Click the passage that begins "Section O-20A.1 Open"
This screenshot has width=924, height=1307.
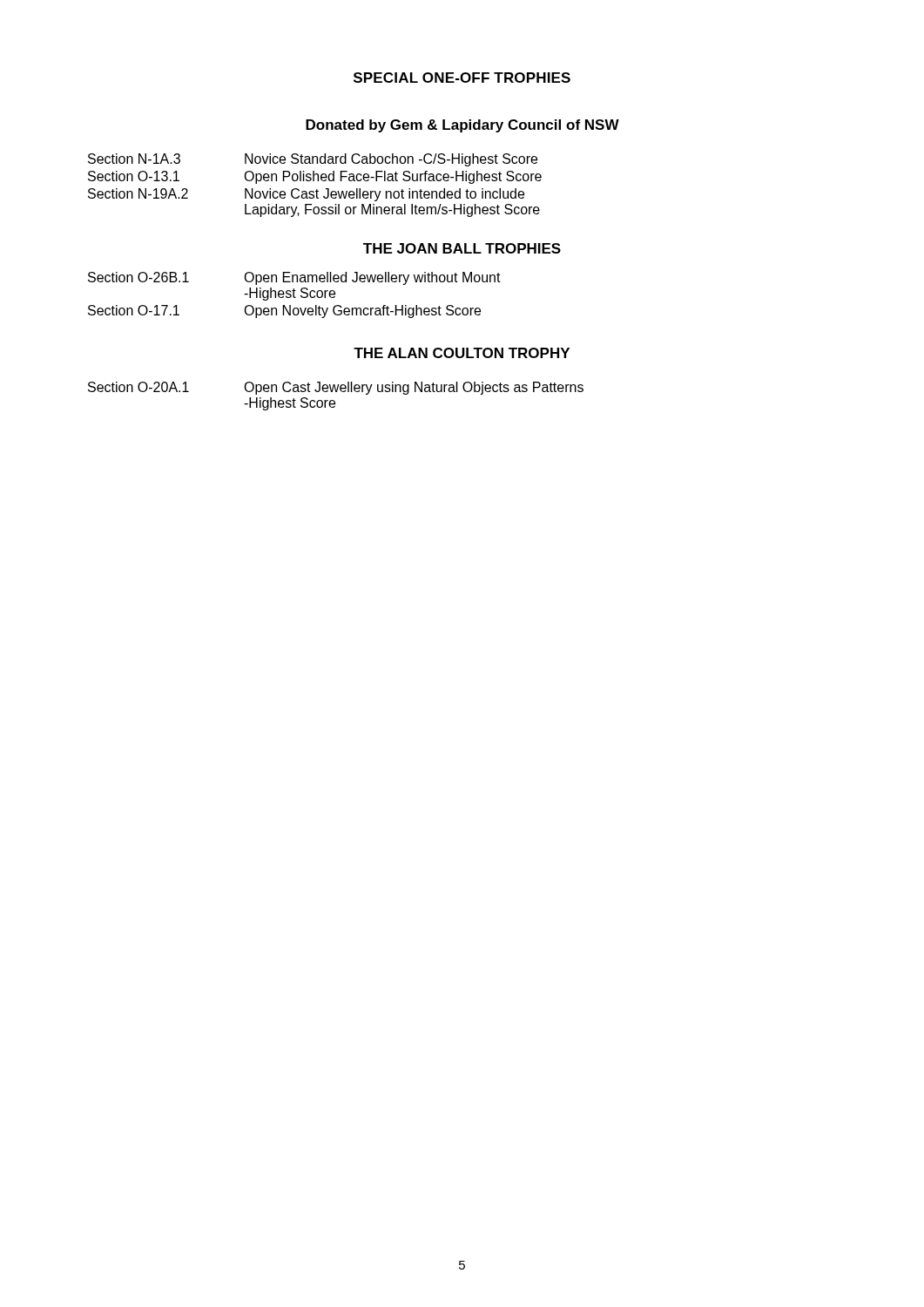(x=462, y=396)
